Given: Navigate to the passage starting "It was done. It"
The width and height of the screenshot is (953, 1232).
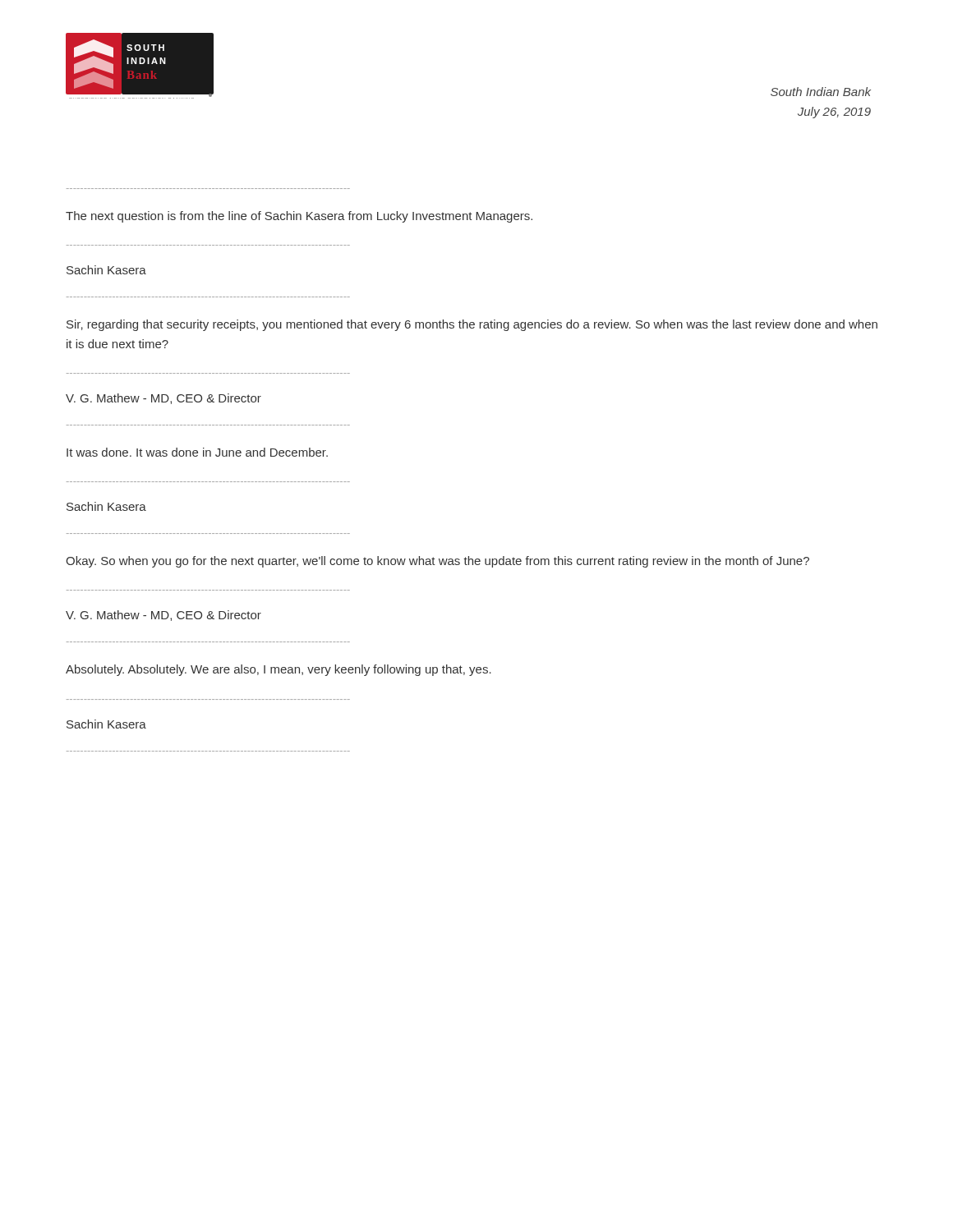Looking at the screenshot, I should point(197,452).
